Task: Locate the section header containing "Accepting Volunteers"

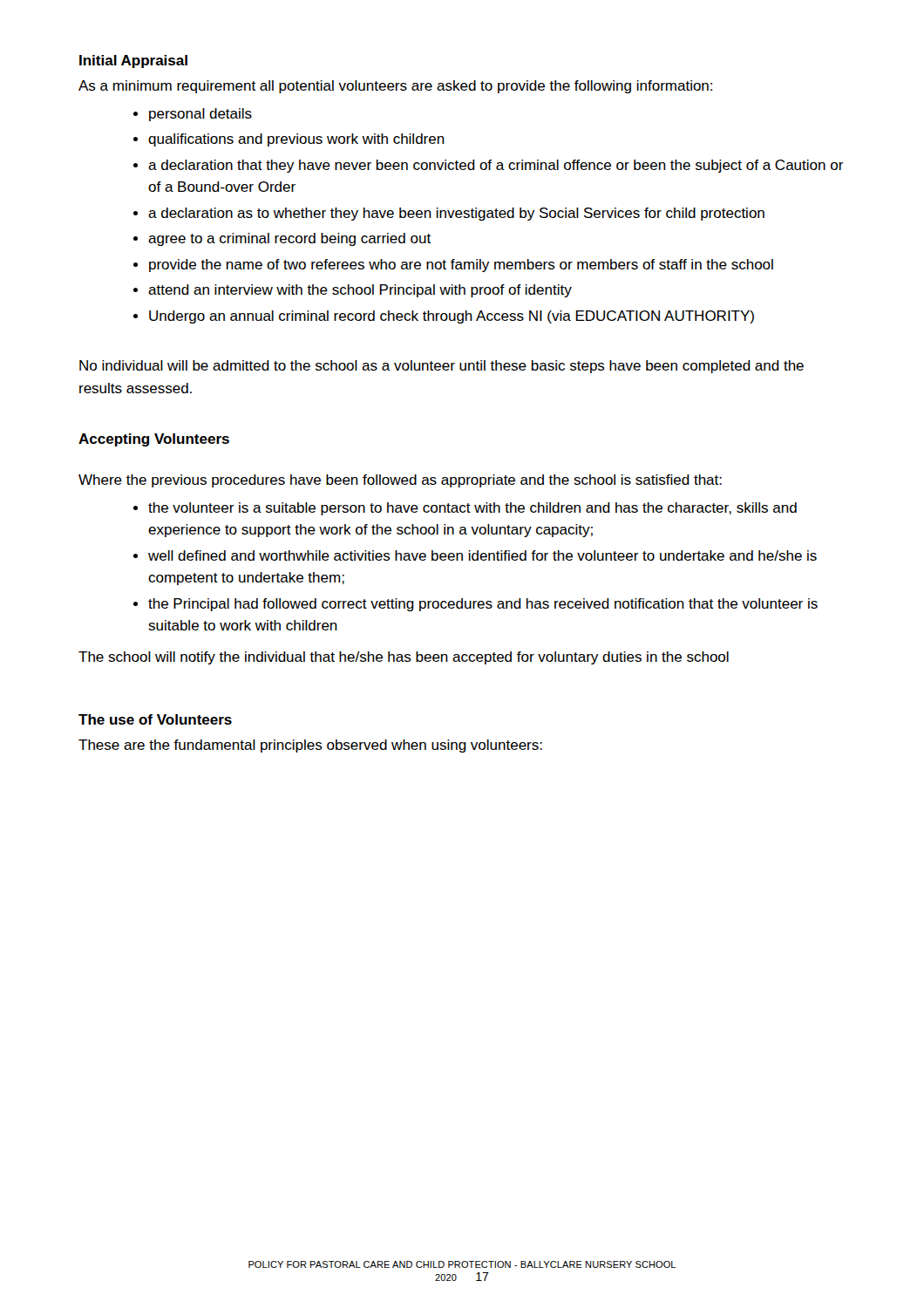Action: click(x=154, y=439)
